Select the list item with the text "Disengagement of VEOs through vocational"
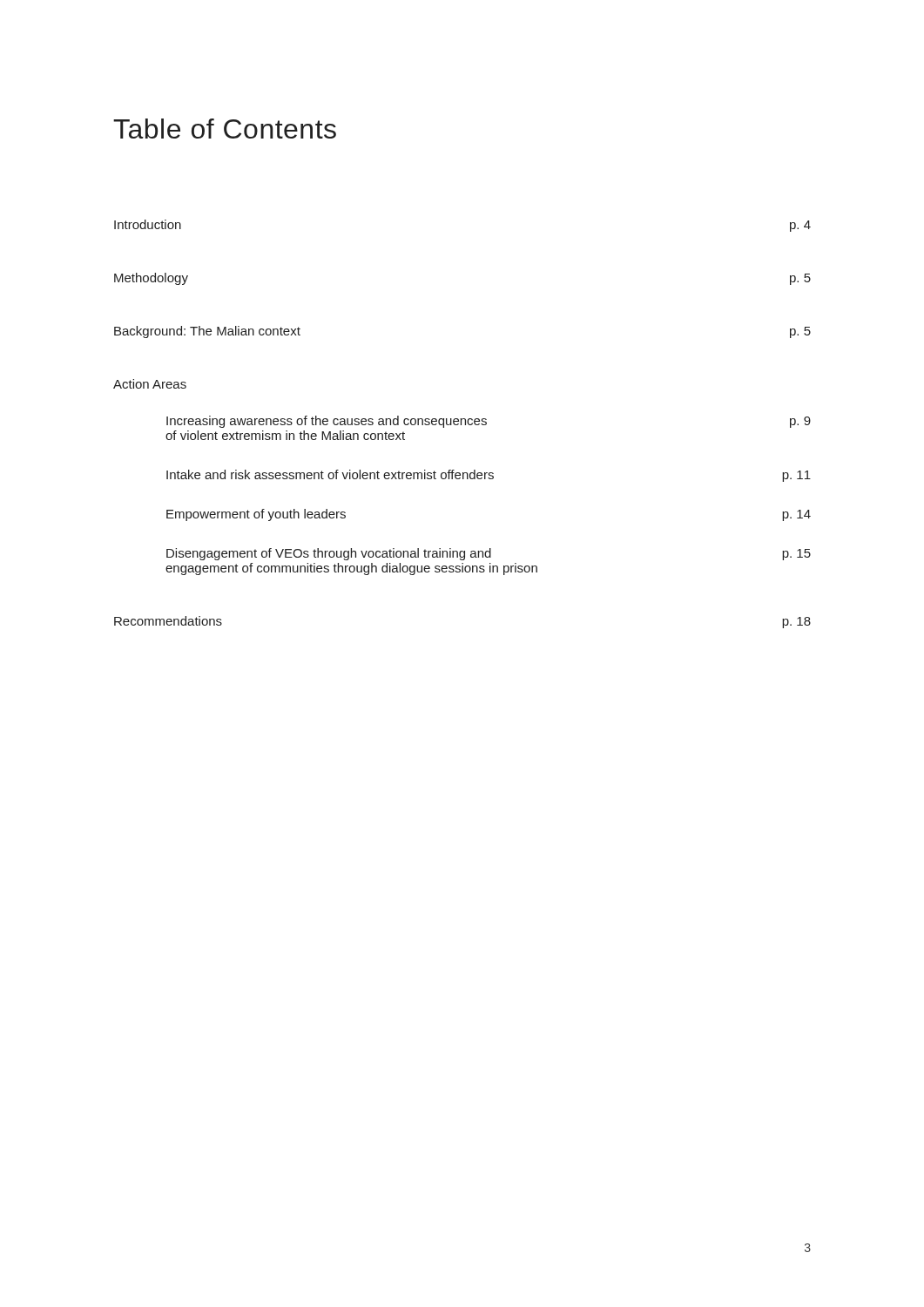Screen dimensions: 1307x924 pos(488,560)
